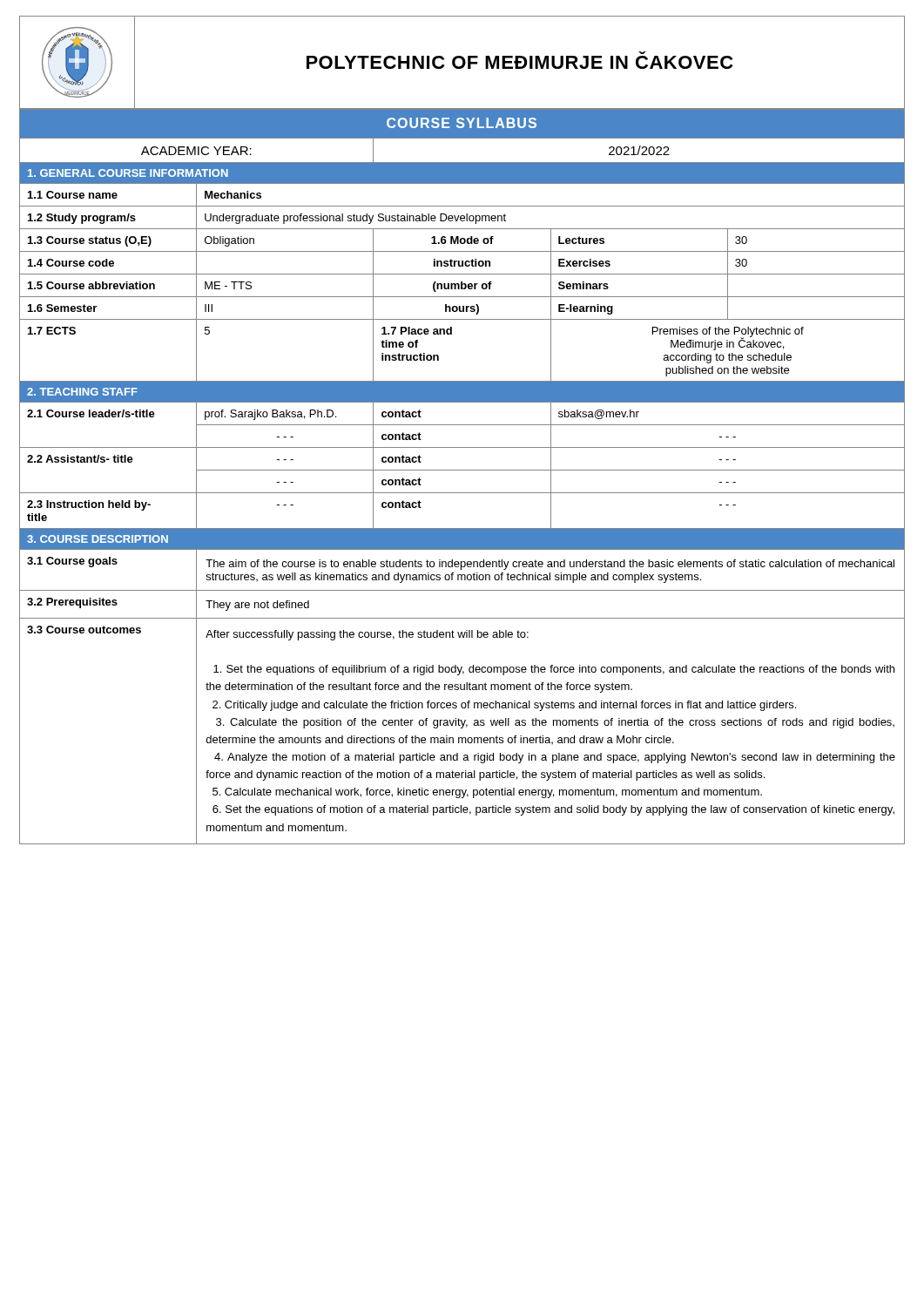Point to the title beginning "MEĐIMURSKO VELEUČILIŠTE U ČAKOVCU"
This screenshot has height=1307, width=924.
tap(462, 62)
